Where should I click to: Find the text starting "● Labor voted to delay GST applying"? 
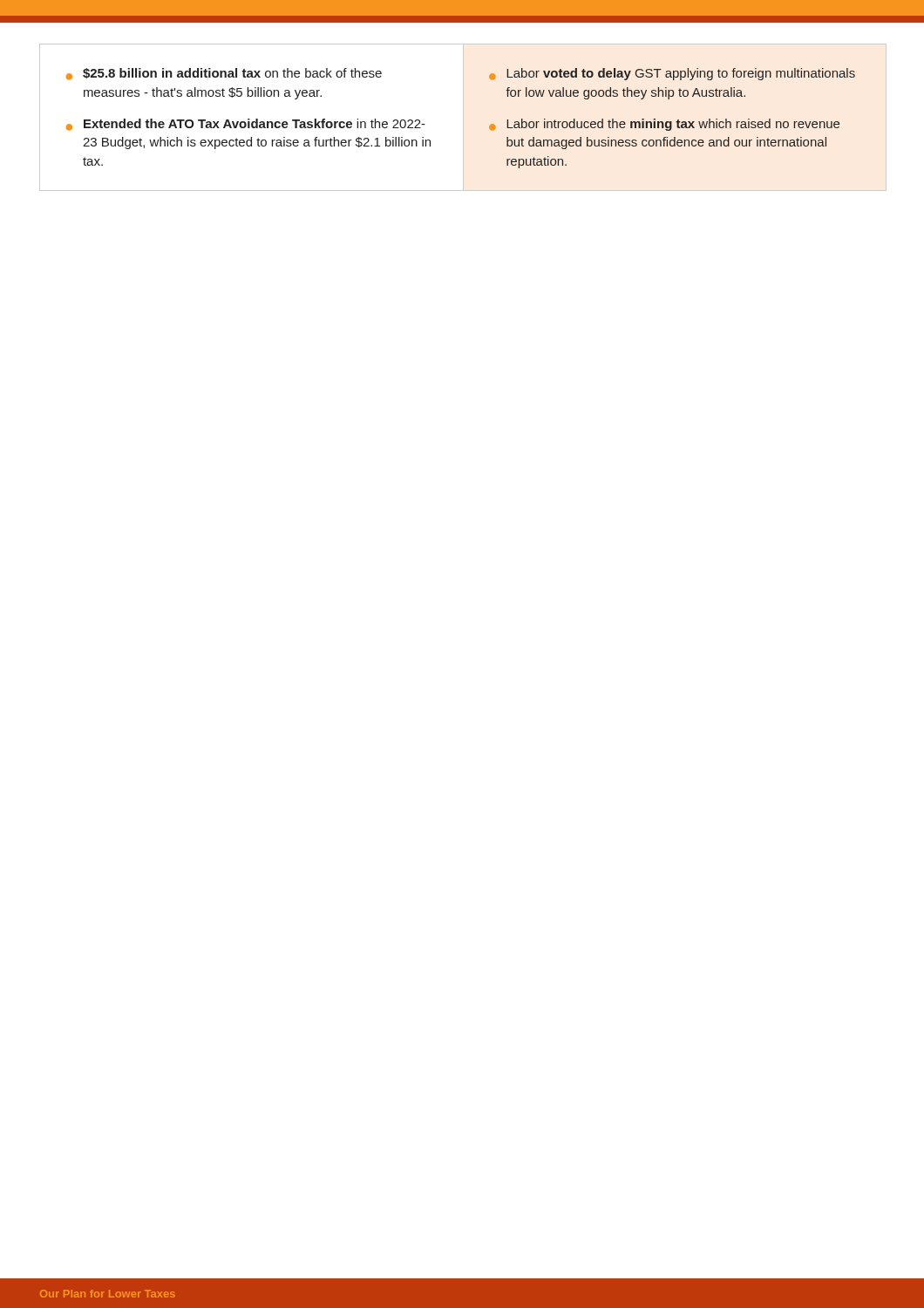click(x=674, y=83)
